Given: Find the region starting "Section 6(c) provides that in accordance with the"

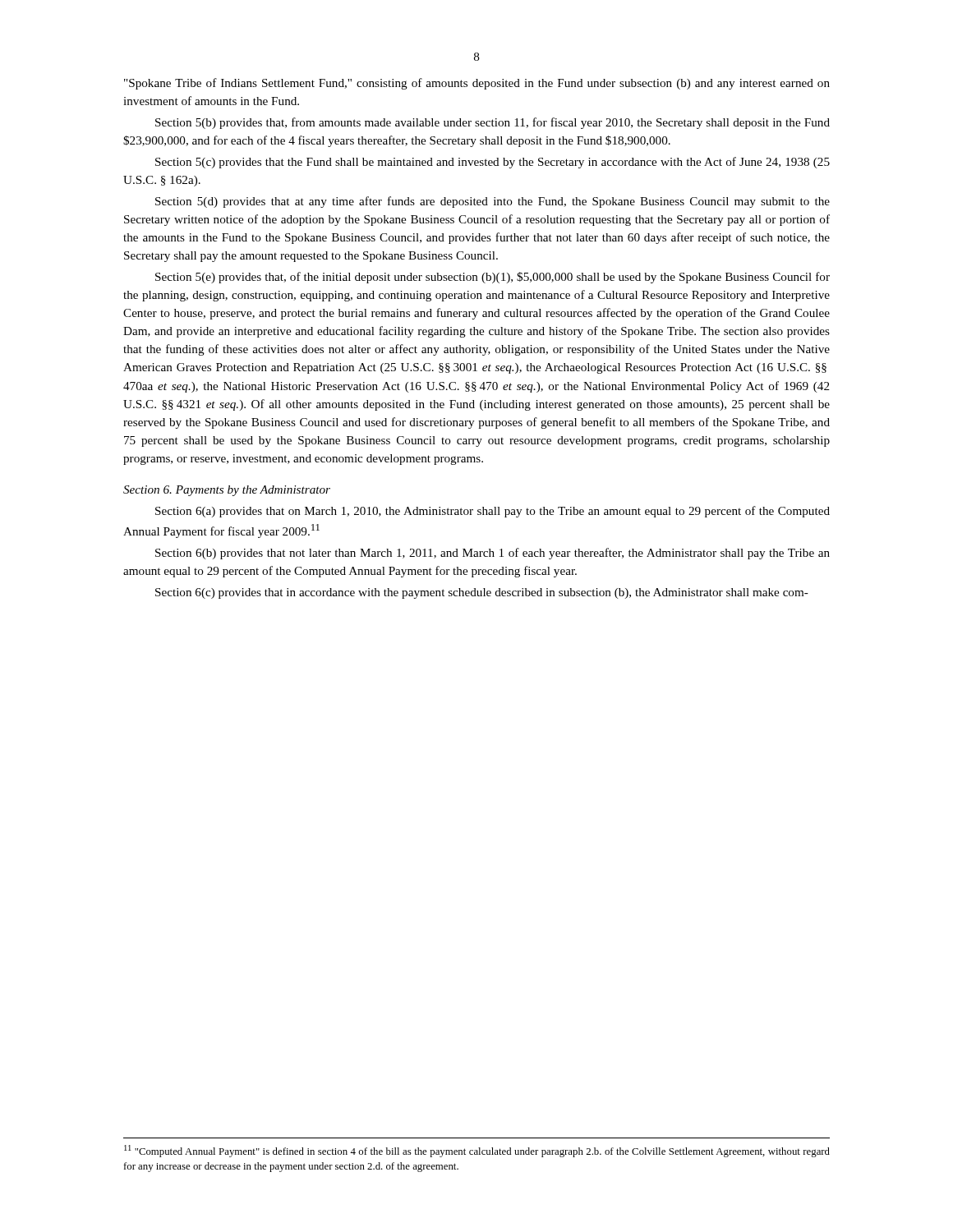Looking at the screenshot, I should tap(476, 592).
